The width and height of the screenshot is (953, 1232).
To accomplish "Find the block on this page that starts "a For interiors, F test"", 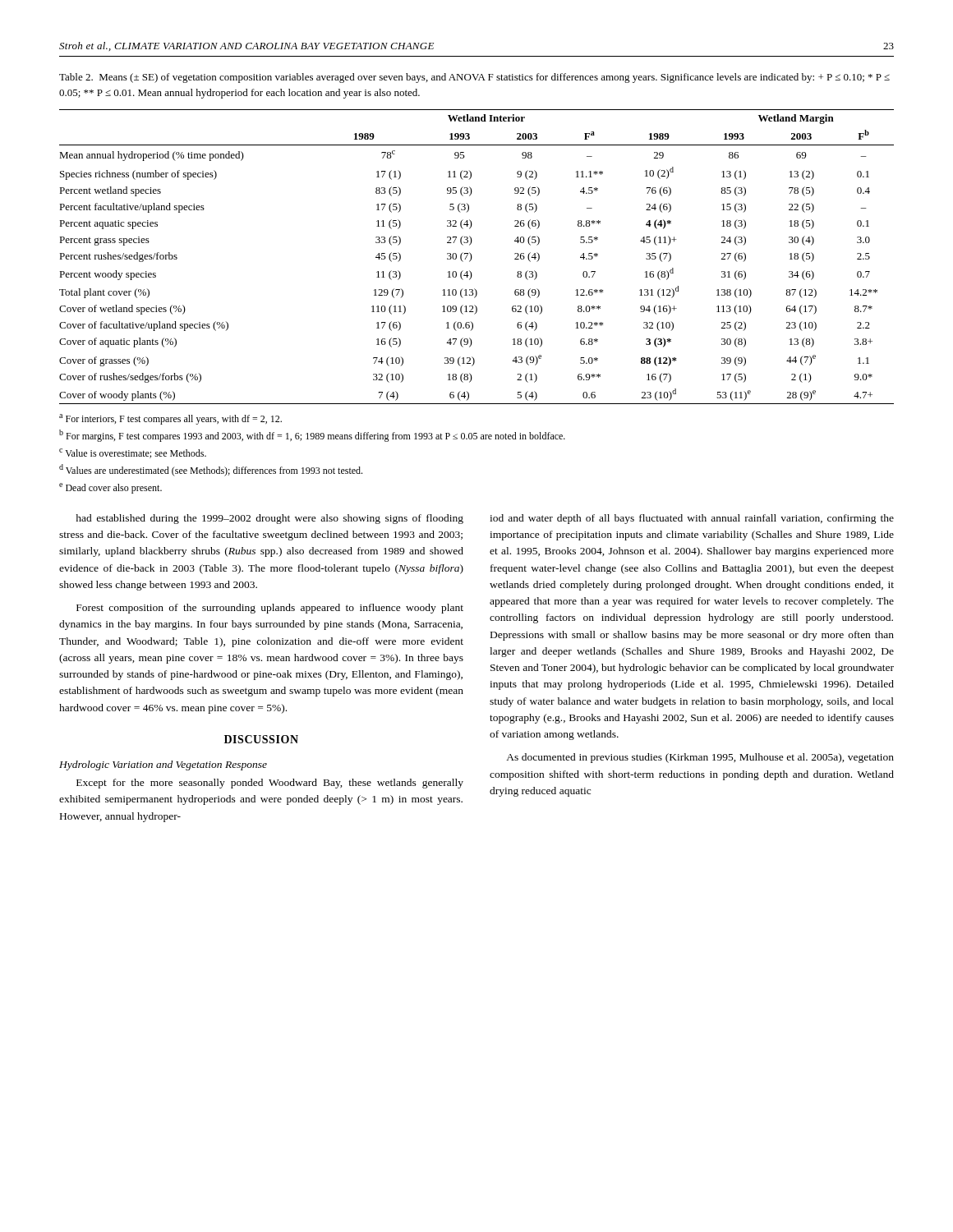I will [x=170, y=419].
